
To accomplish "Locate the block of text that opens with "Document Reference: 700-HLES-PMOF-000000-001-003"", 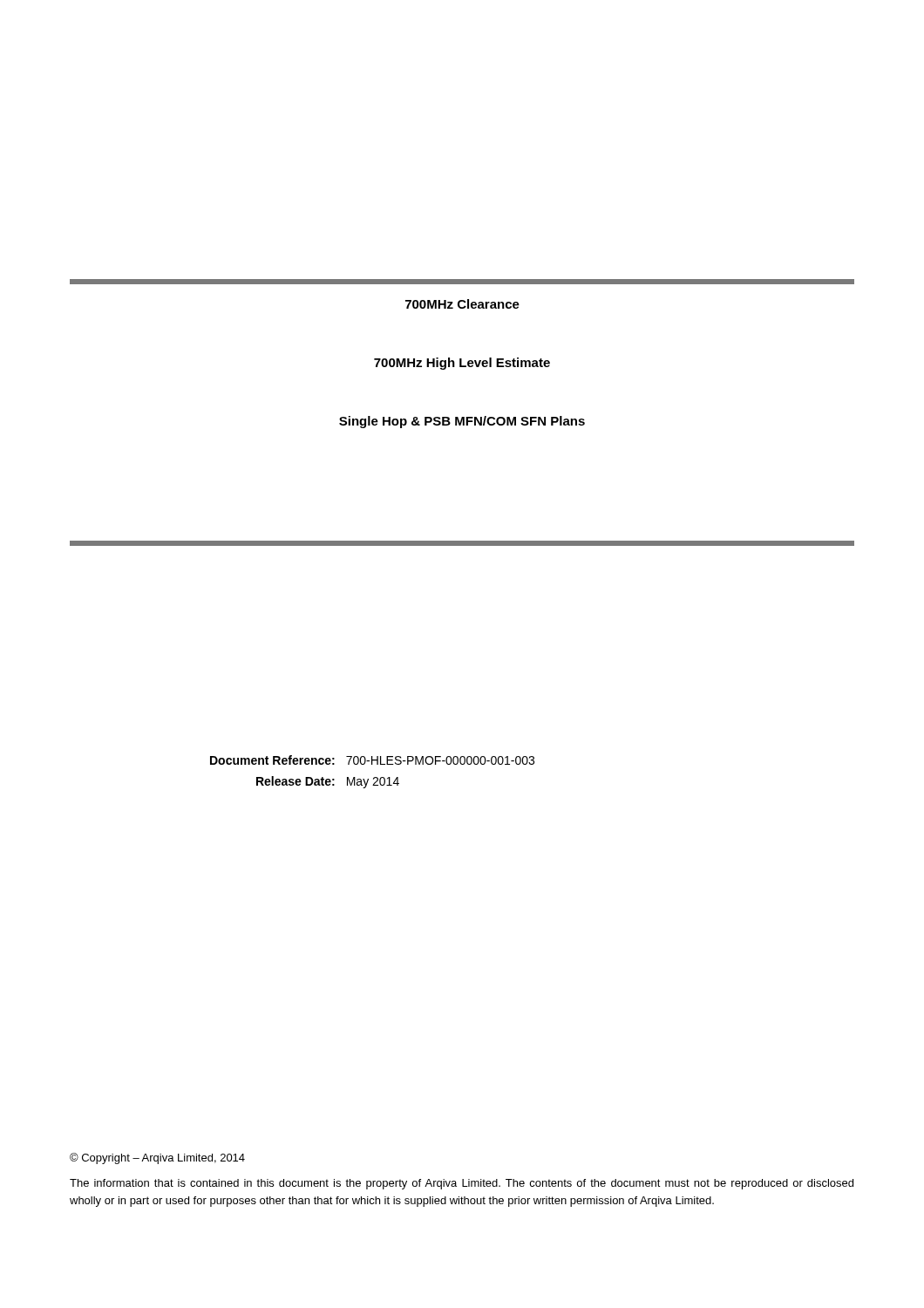I will coord(372,771).
